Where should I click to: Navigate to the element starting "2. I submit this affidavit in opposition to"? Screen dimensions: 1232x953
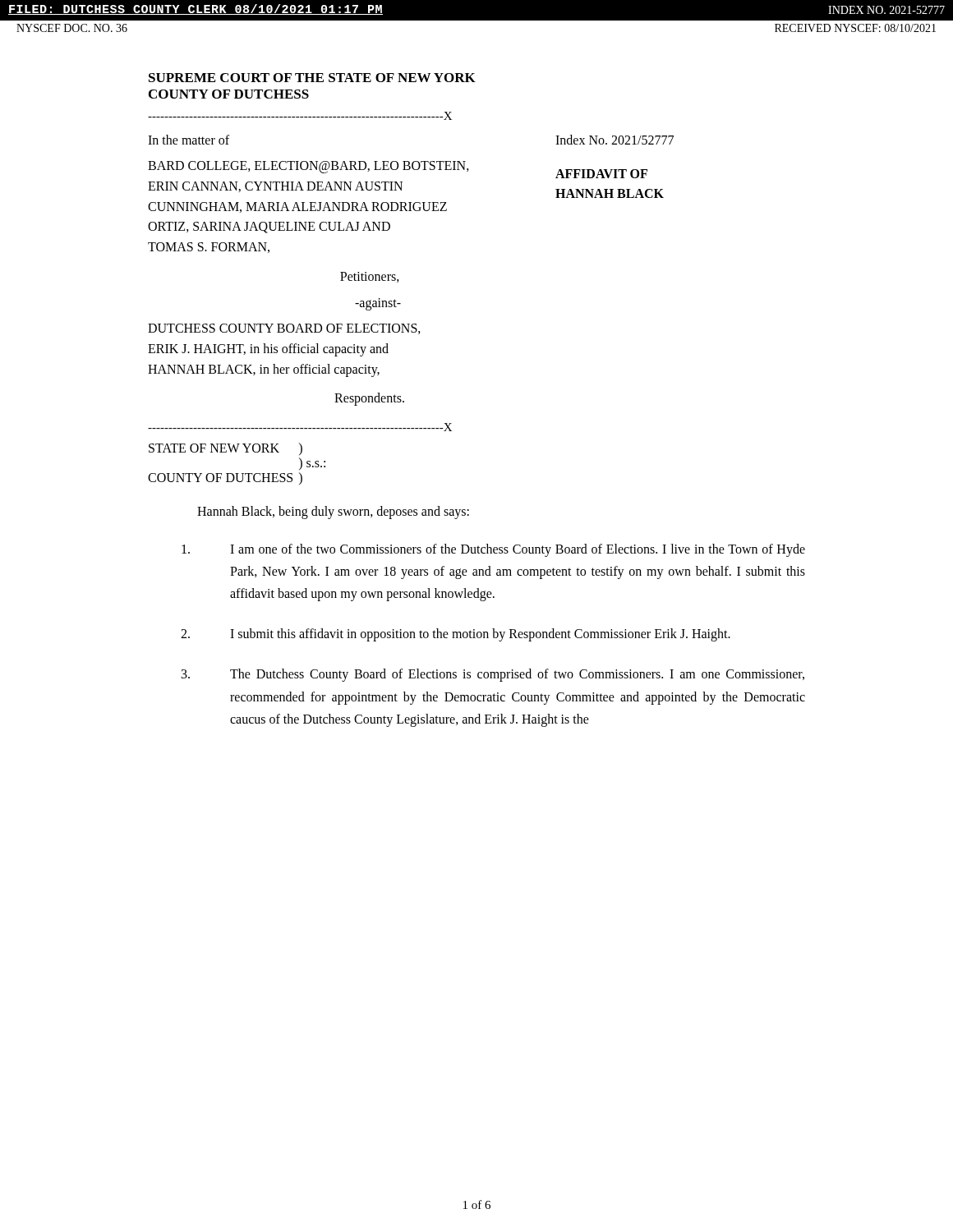476,634
